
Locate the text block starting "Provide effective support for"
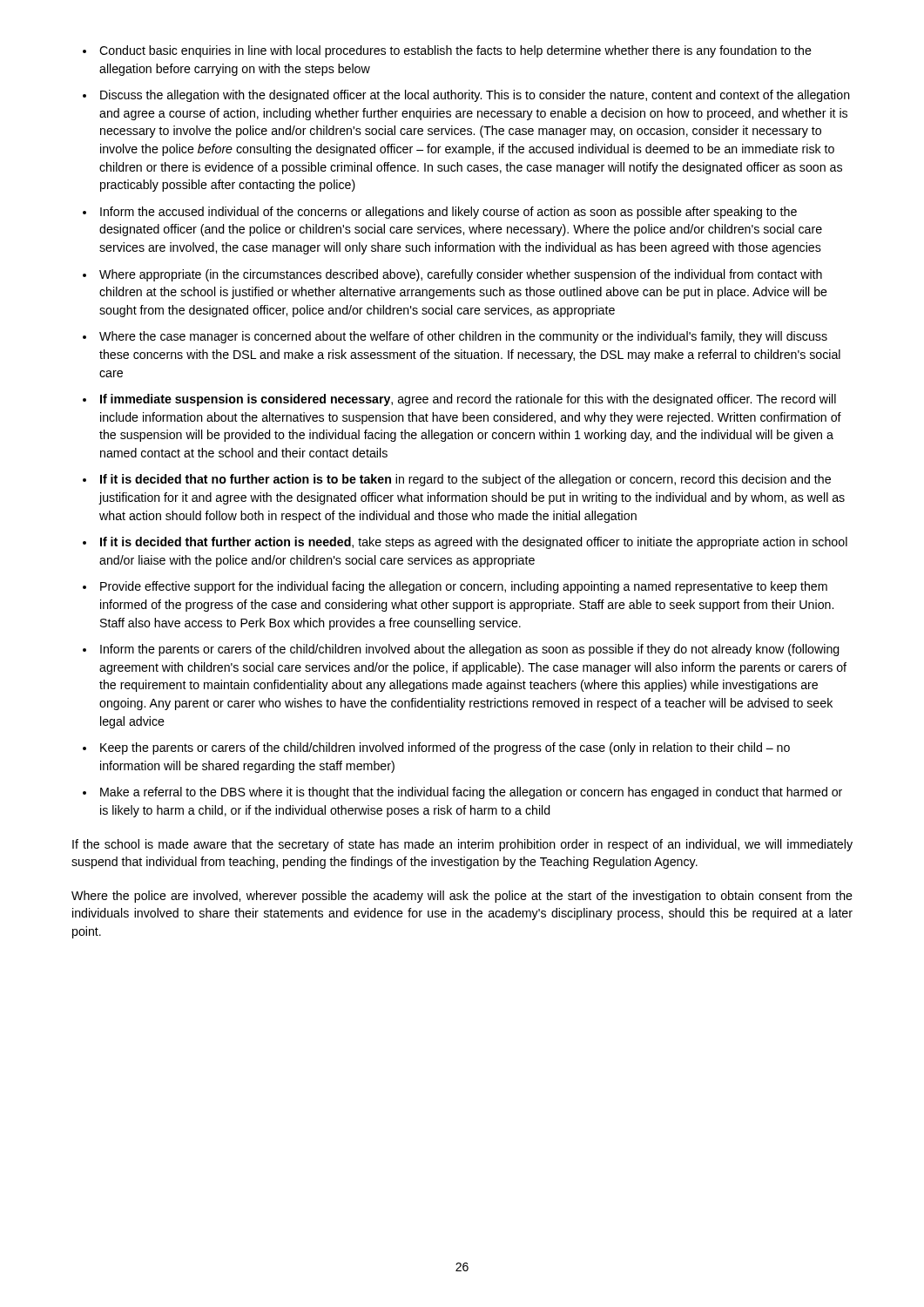point(467,605)
